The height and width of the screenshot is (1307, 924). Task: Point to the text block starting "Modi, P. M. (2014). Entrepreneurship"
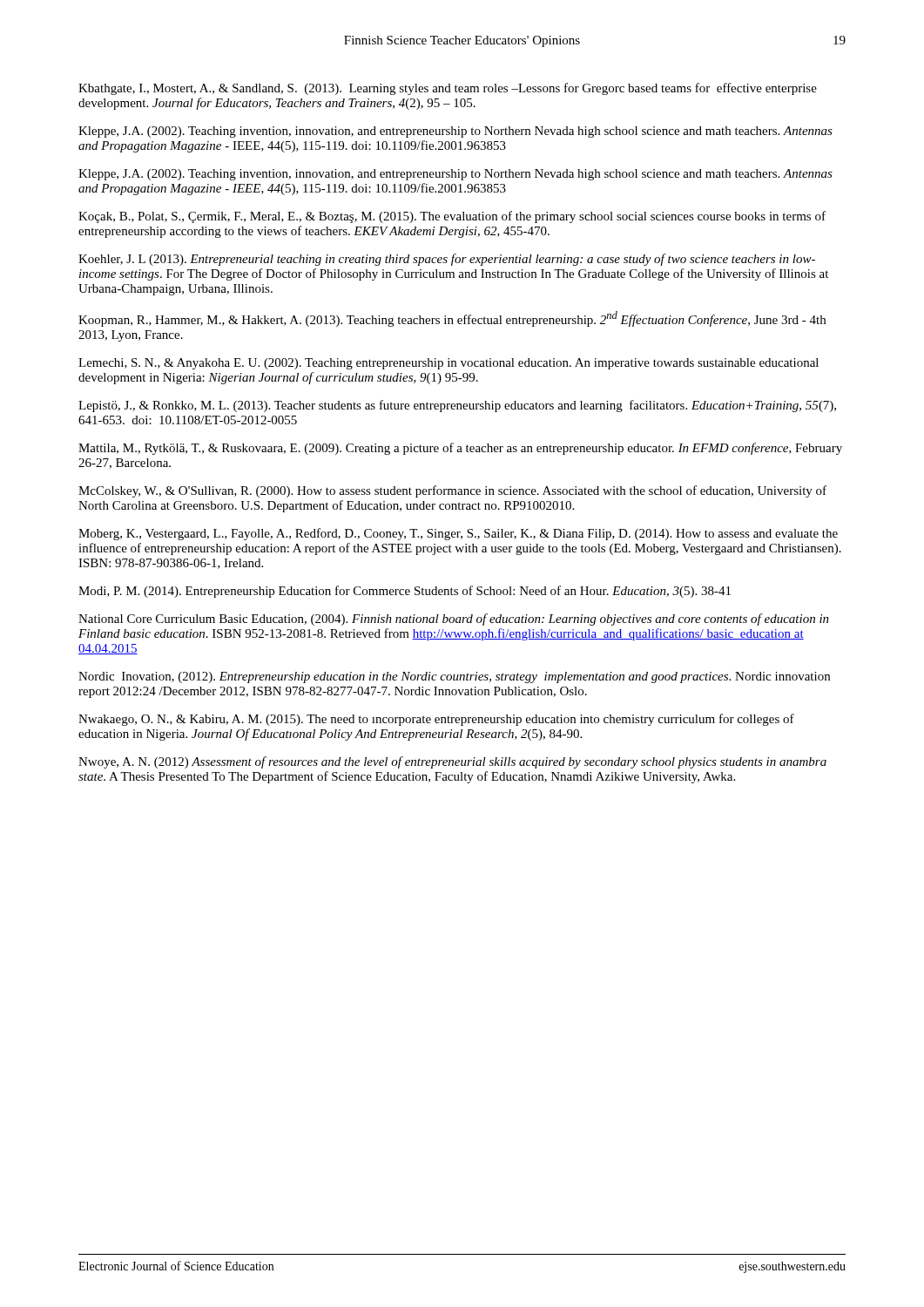462,591
